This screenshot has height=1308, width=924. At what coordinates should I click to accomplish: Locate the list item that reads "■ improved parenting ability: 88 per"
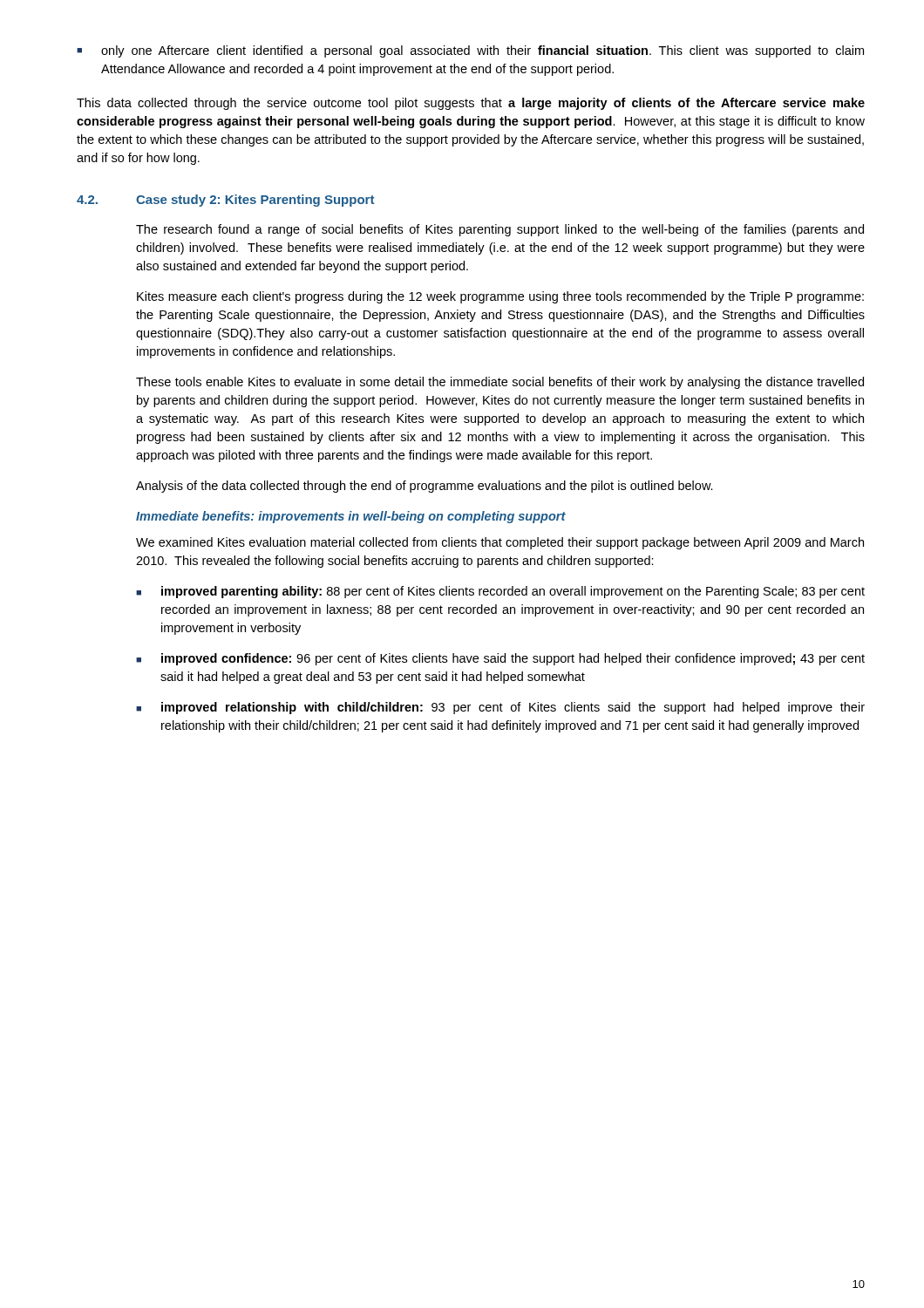[500, 610]
